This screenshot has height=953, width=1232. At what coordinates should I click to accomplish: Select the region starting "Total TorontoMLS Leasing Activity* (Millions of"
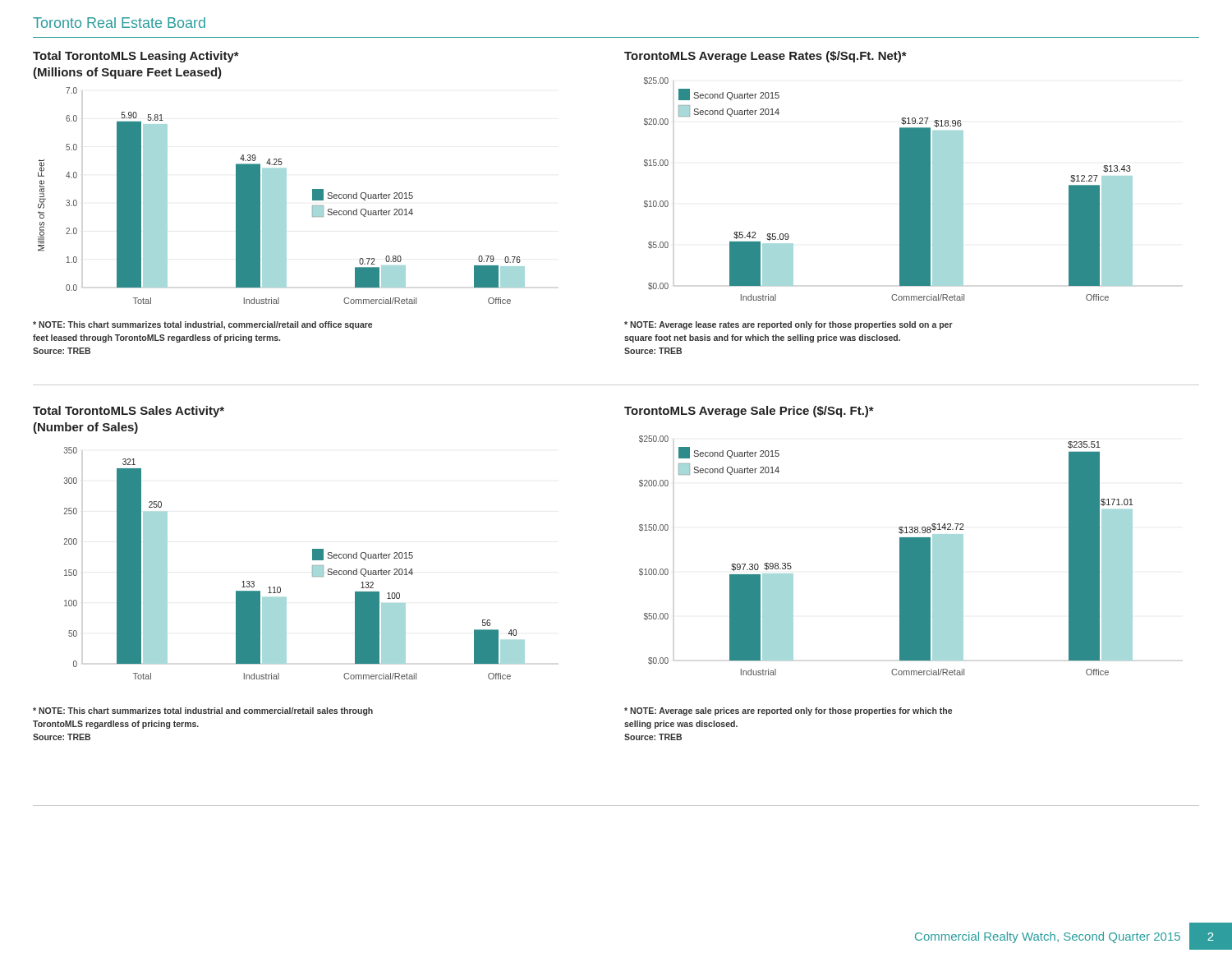pyautogui.click(x=136, y=57)
